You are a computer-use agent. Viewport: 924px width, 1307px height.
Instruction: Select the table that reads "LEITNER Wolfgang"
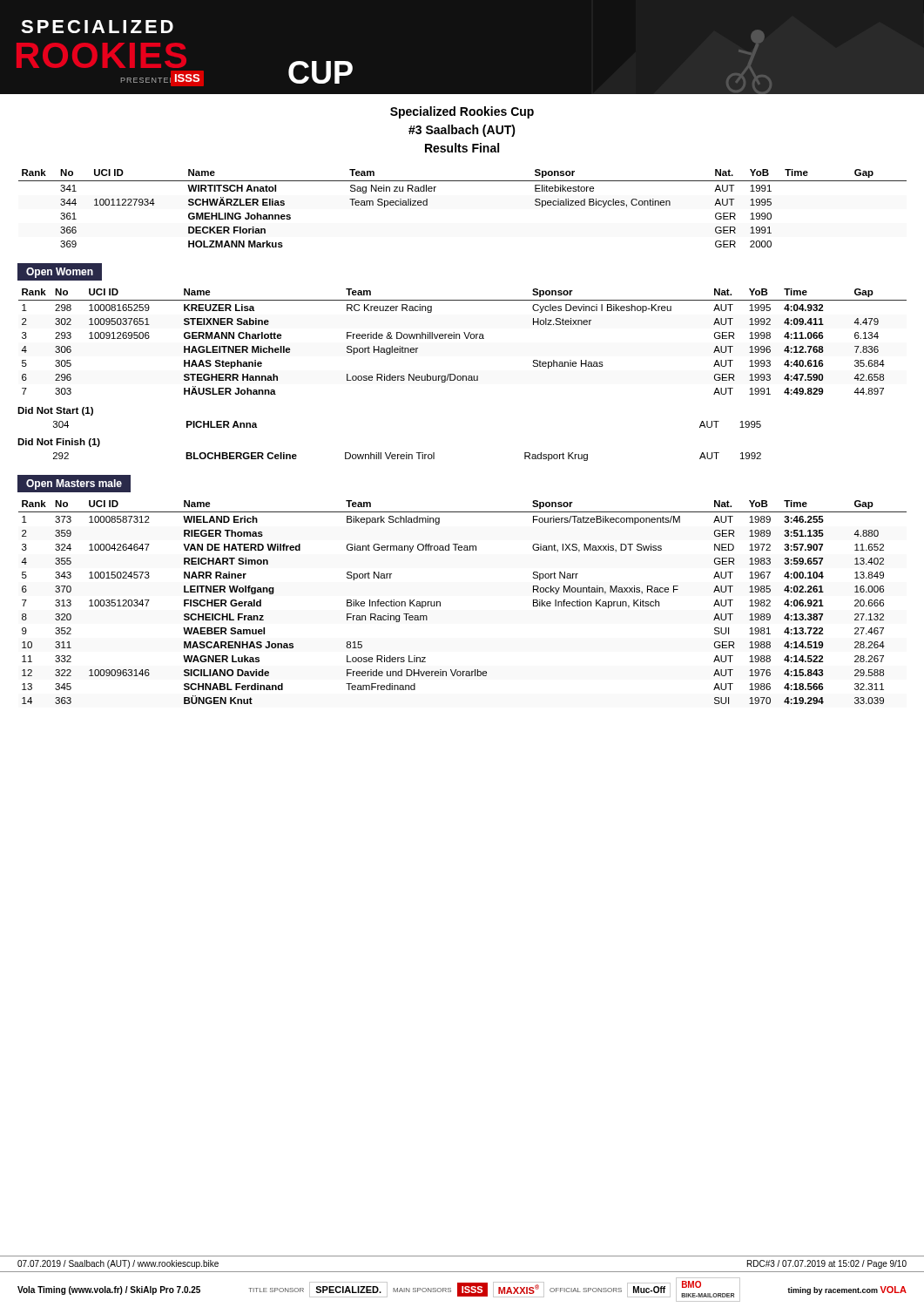click(x=462, y=602)
